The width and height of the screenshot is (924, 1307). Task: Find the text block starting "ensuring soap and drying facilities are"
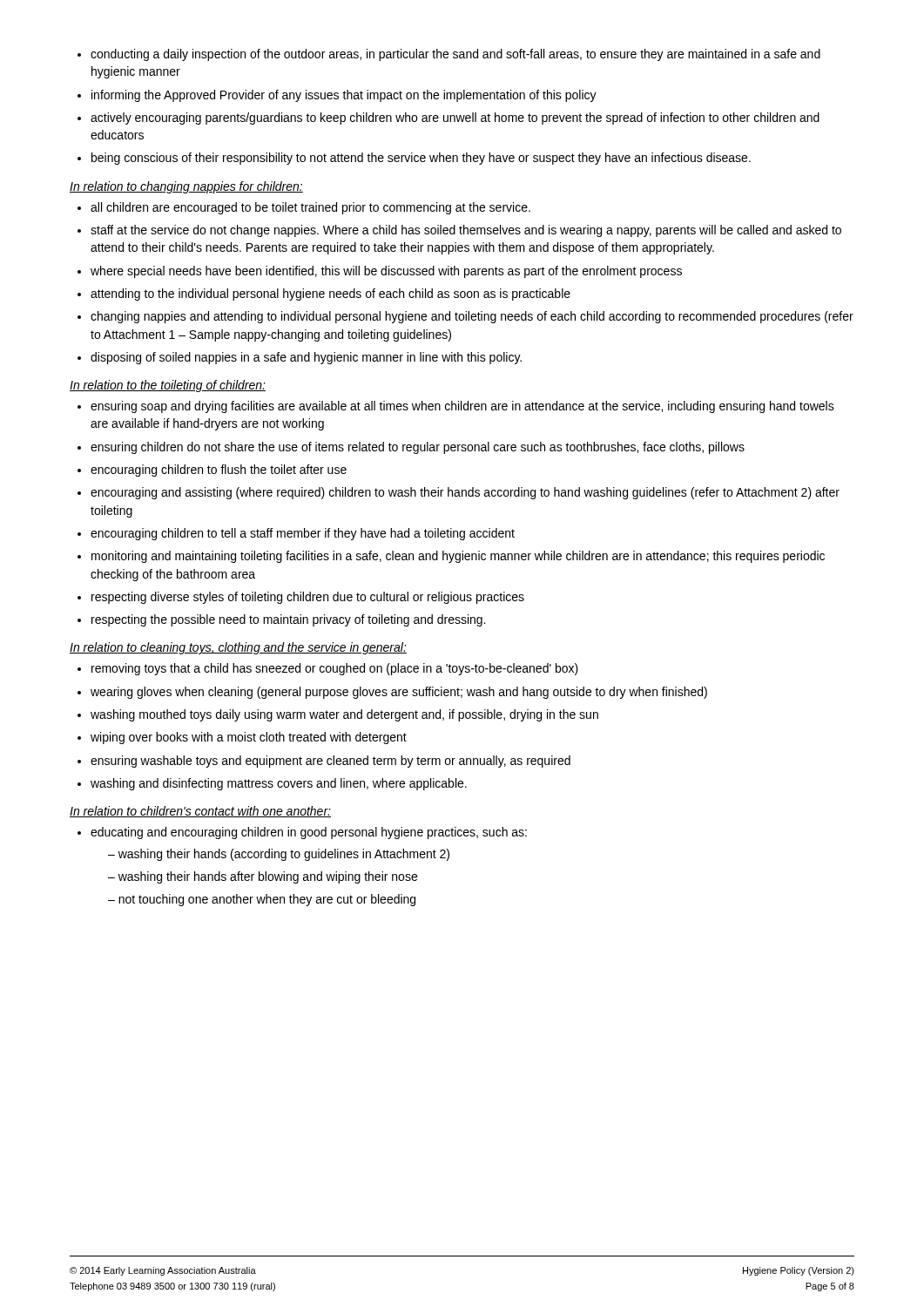pyautogui.click(x=456, y=407)
